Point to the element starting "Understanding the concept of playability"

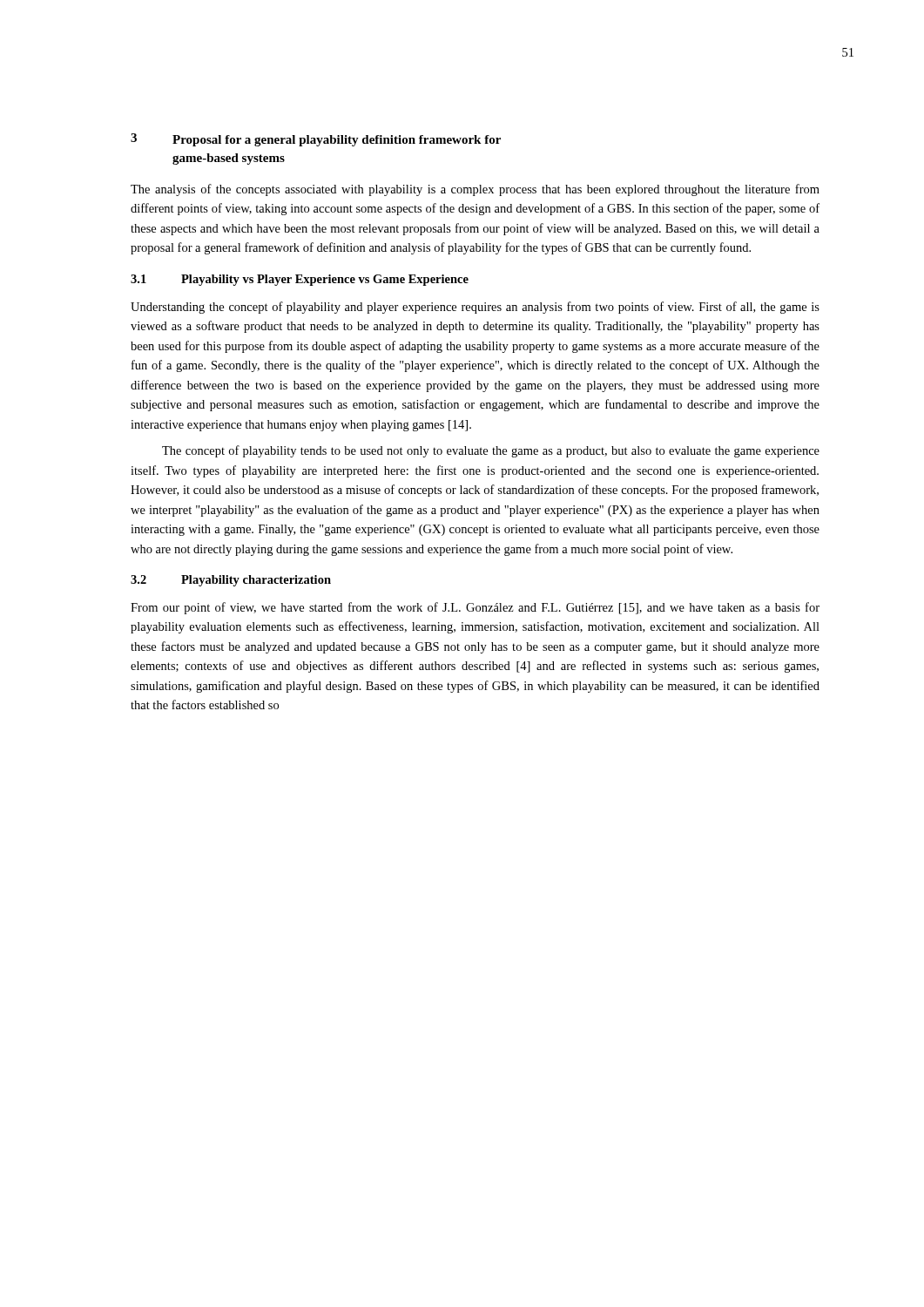click(475, 365)
